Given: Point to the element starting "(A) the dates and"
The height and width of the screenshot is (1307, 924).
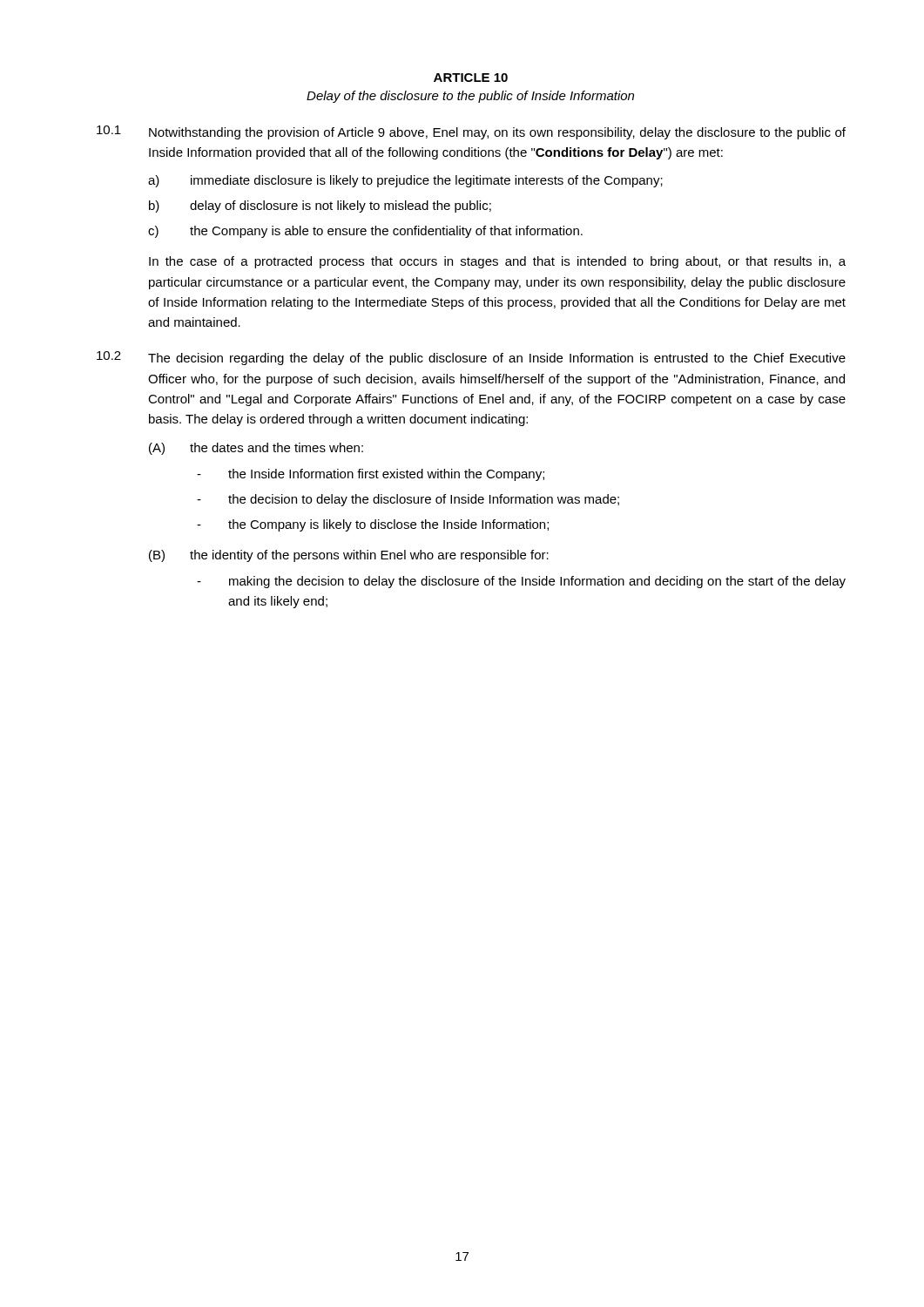Looking at the screenshot, I should (x=497, y=489).
